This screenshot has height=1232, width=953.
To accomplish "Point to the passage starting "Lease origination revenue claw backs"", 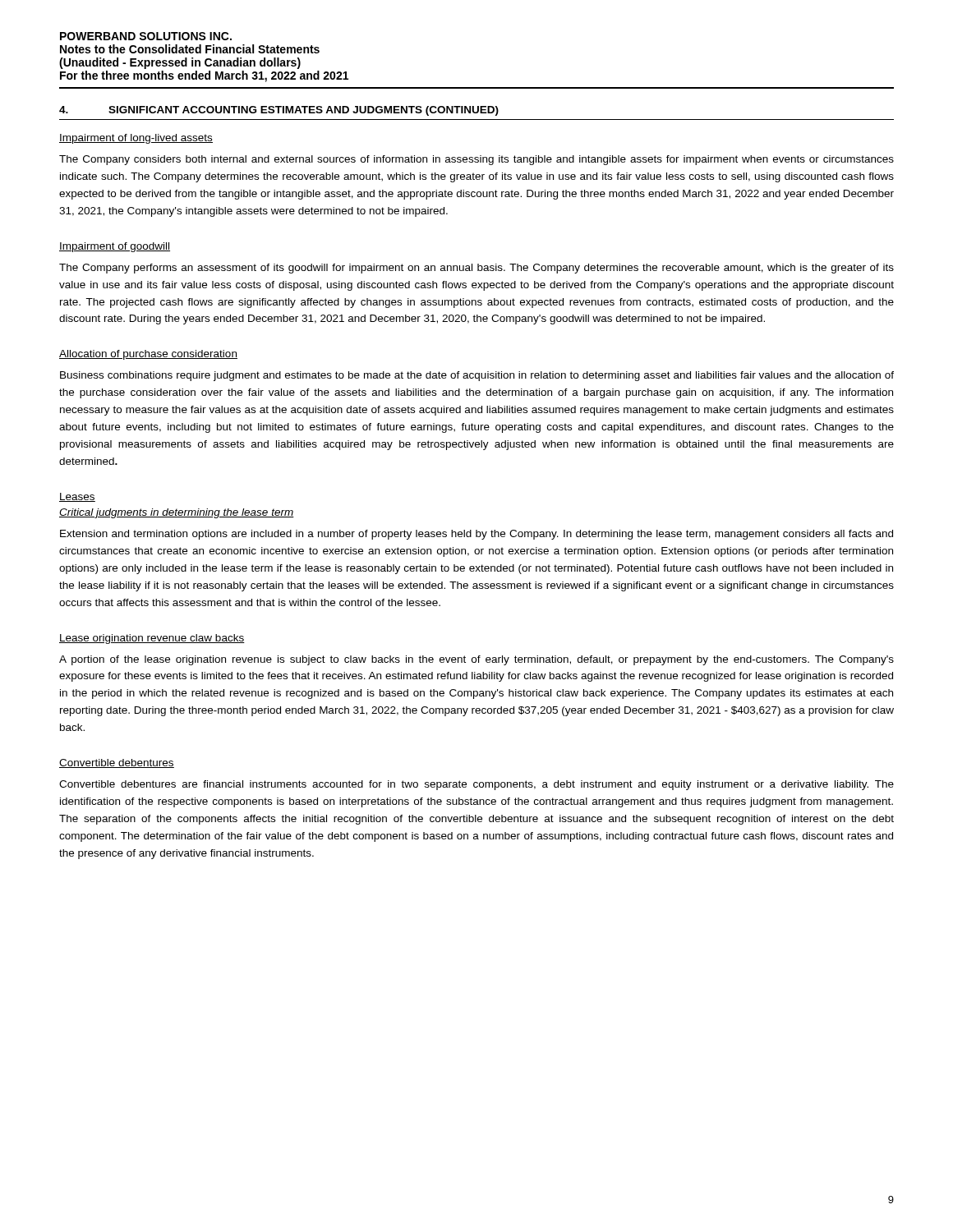I will point(152,637).
